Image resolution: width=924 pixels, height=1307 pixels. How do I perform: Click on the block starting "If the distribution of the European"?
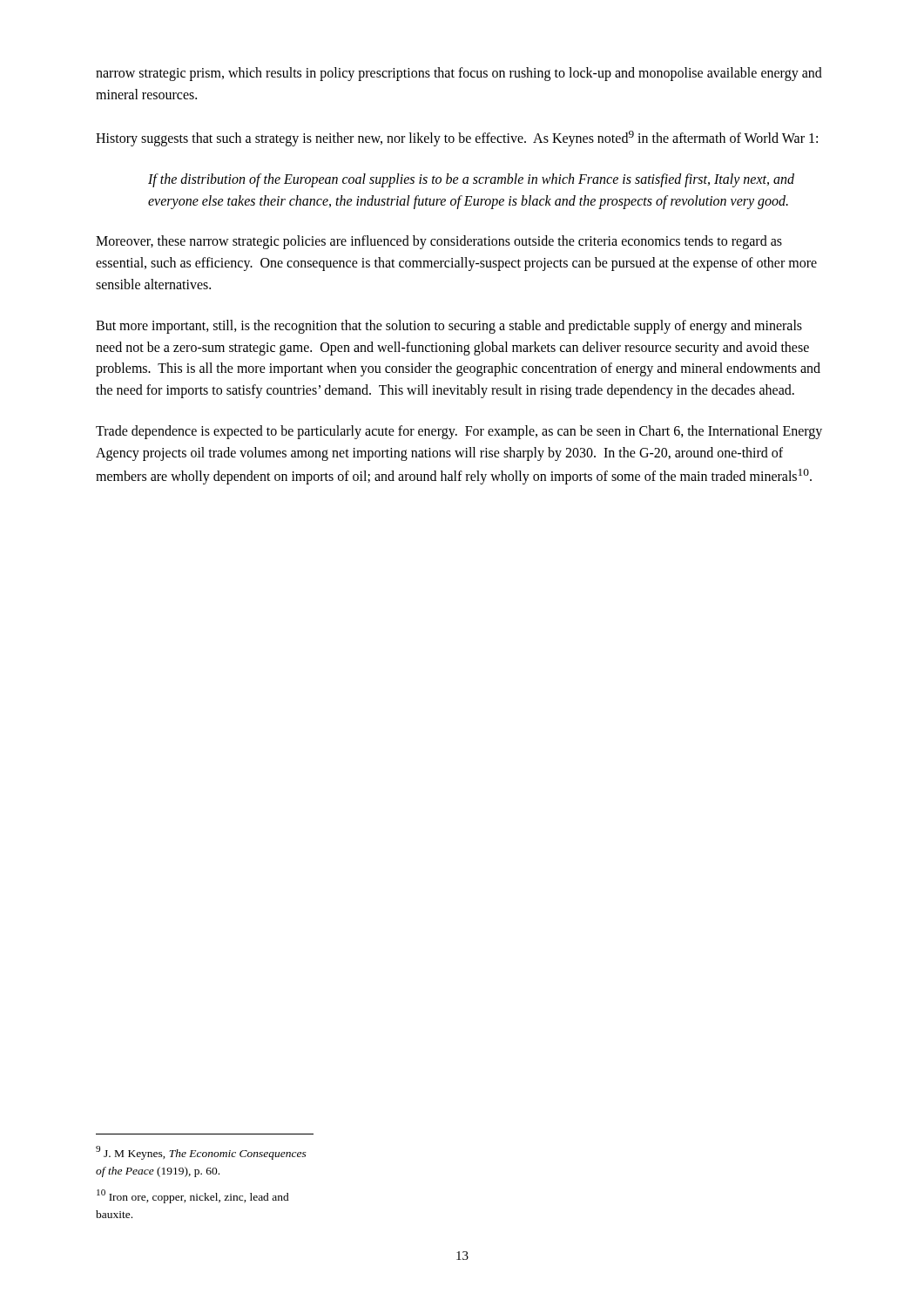pyautogui.click(x=471, y=190)
